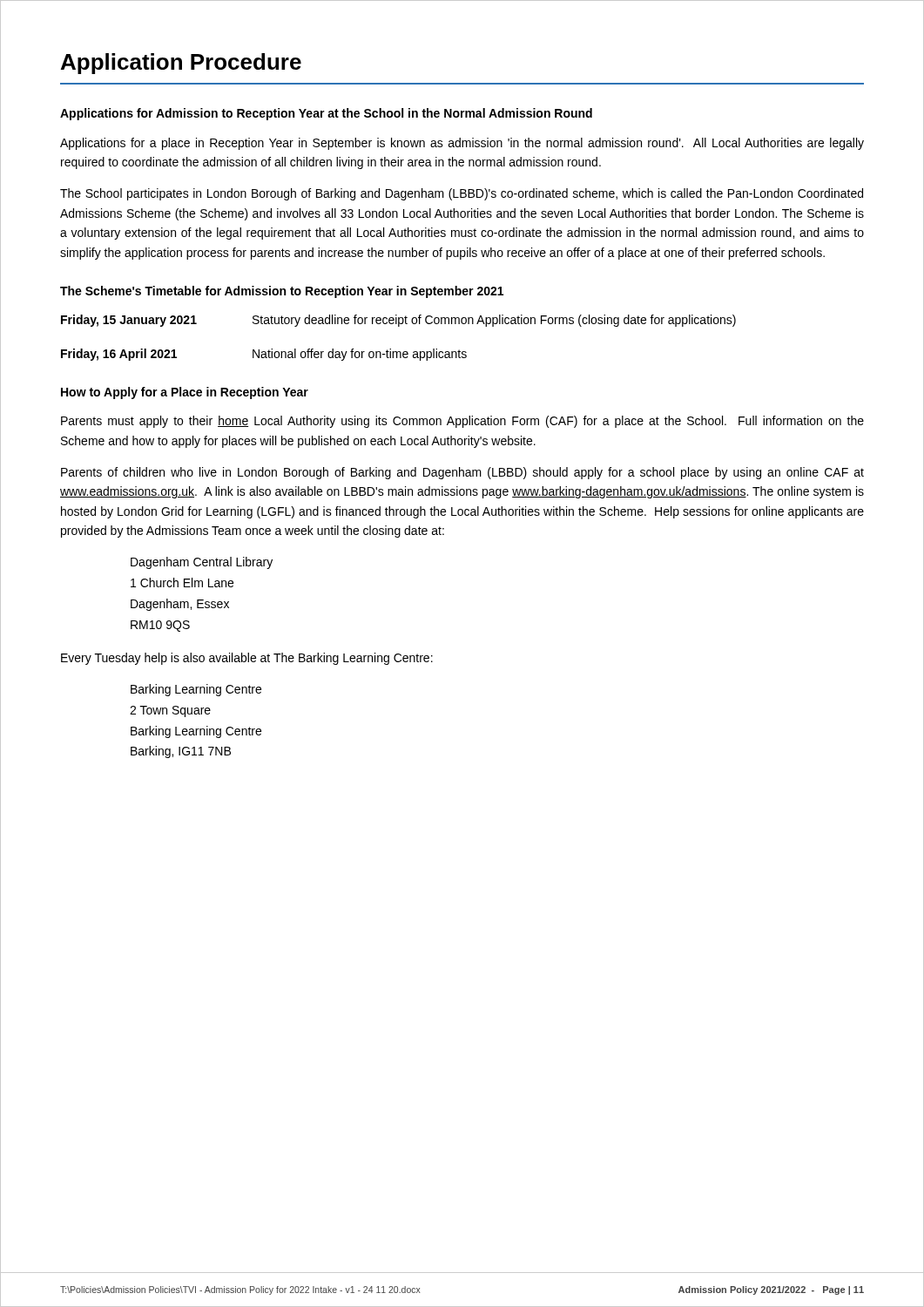Find the text block with the text "Every Tuesday help is also available at The"
The width and height of the screenshot is (924, 1307).
(247, 659)
